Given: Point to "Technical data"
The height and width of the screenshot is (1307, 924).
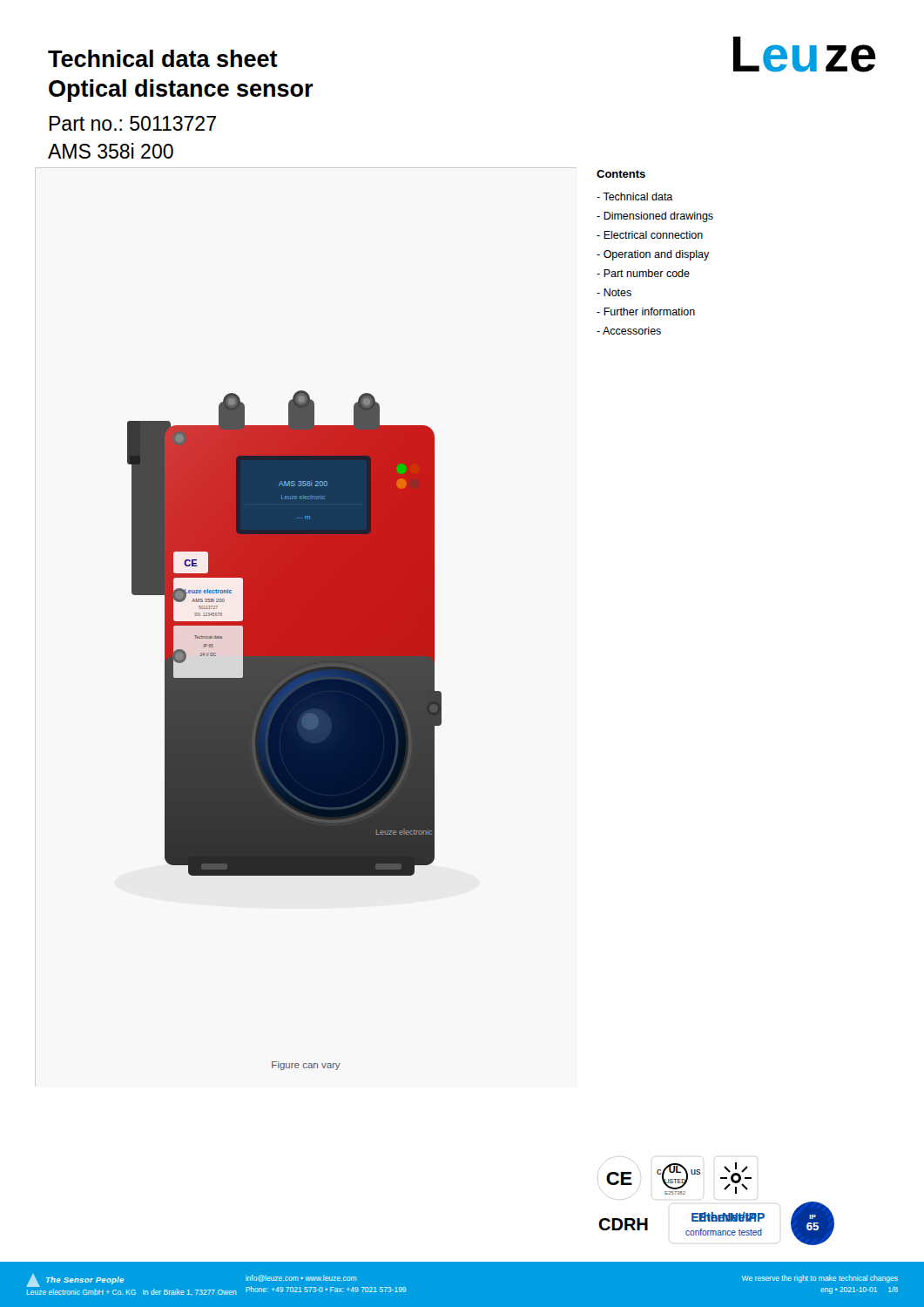Looking at the screenshot, I should pyautogui.click(x=635, y=197).
